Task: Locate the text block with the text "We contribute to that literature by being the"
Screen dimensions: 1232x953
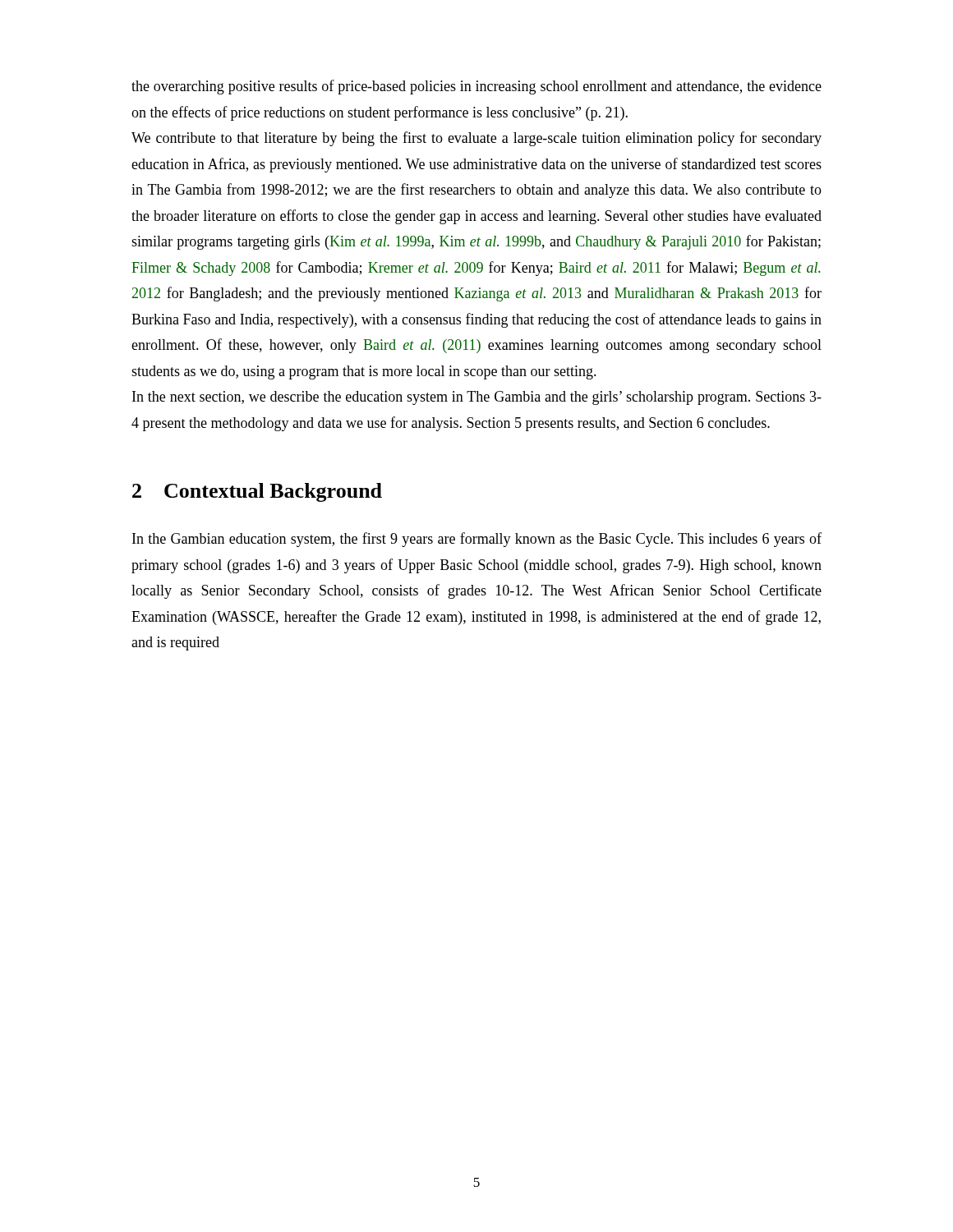Action: pos(476,255)
